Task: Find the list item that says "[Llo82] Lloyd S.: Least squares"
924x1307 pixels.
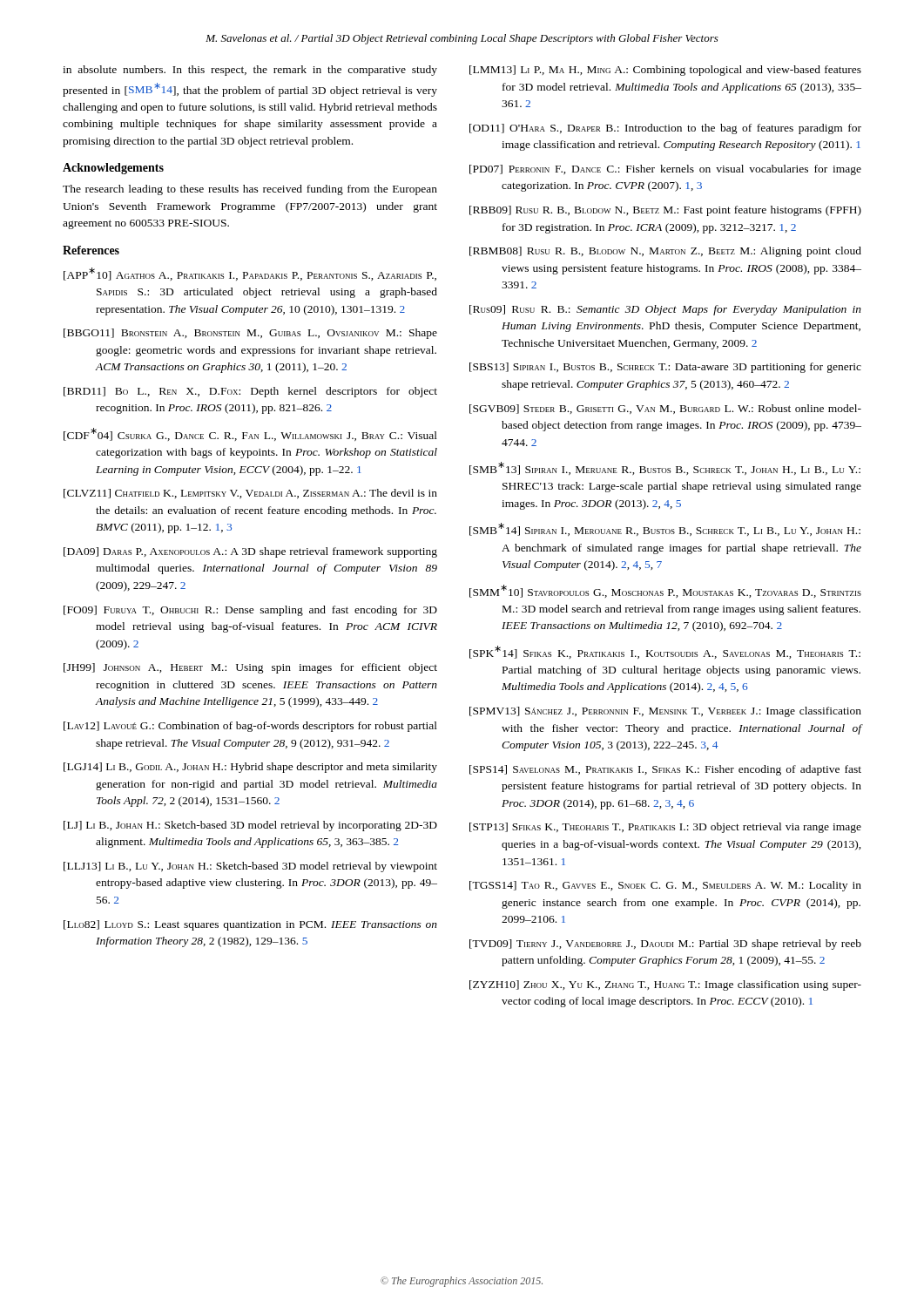Action: [x=250, y=932]
